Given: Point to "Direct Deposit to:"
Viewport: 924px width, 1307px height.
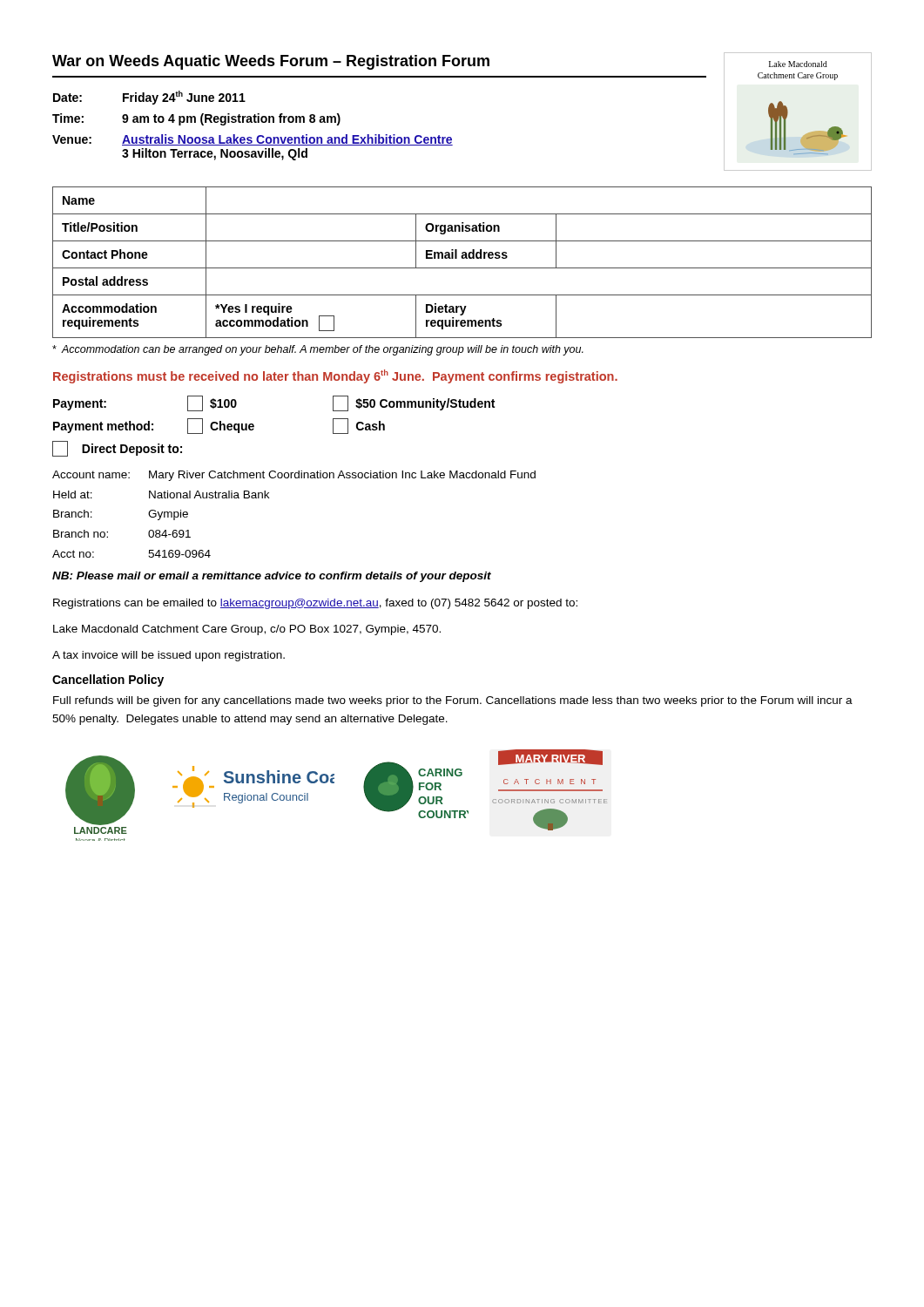Looking at the screenshot, I should coord(118,449).
